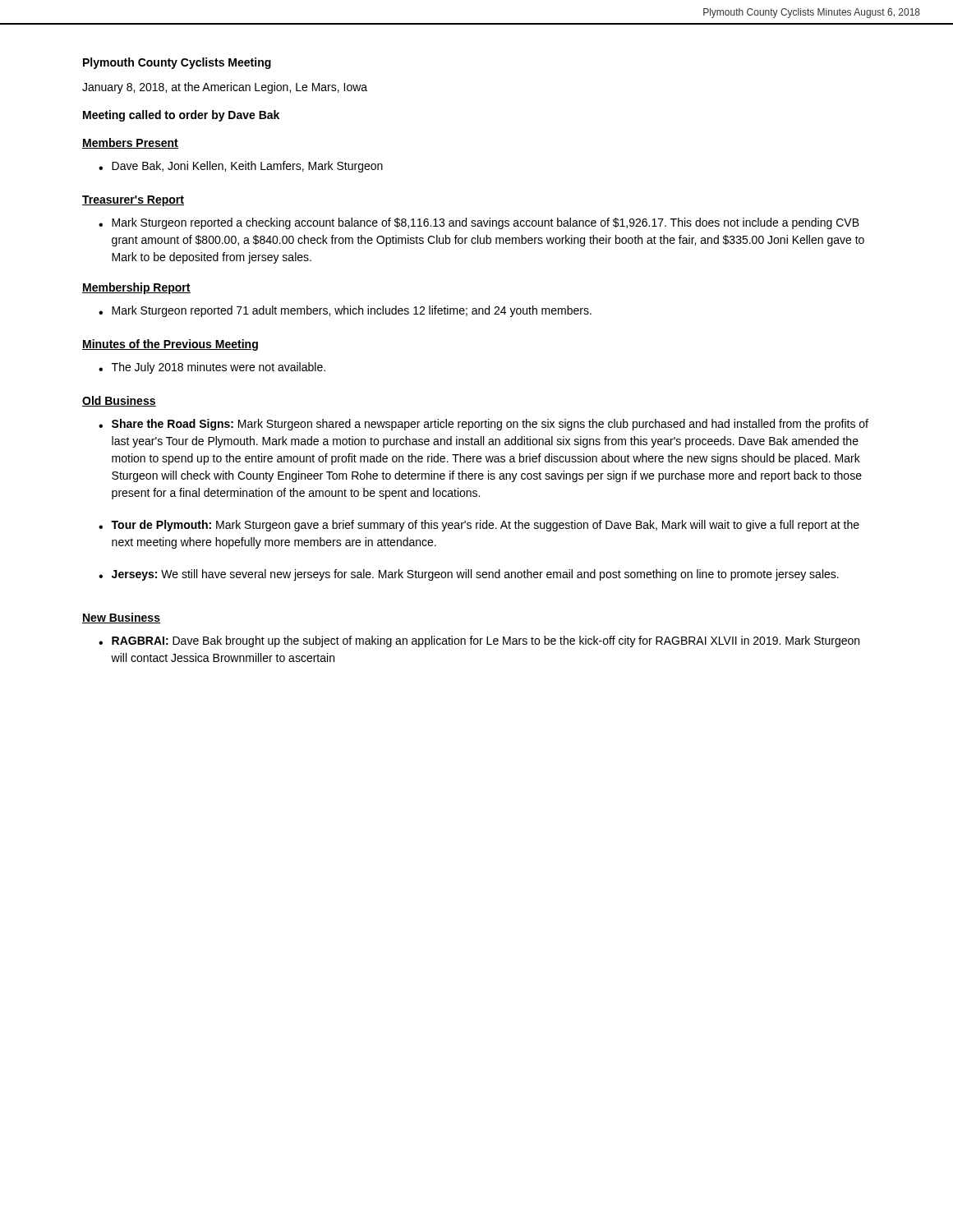
Task: Where does it say "Plymouth County Cyclists Meeting"?
Action: click(x=177, y=62)
